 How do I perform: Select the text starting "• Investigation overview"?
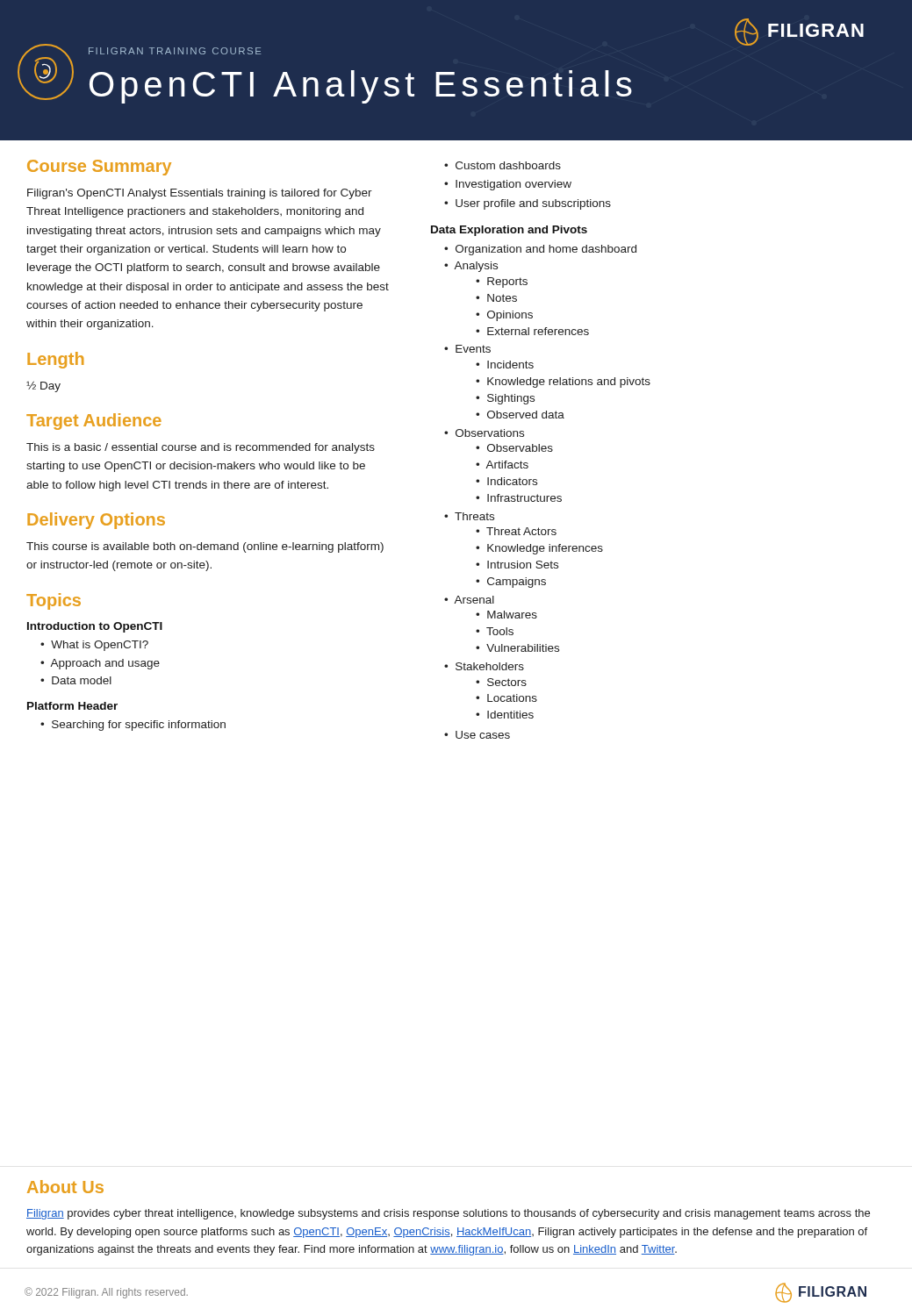508,184
